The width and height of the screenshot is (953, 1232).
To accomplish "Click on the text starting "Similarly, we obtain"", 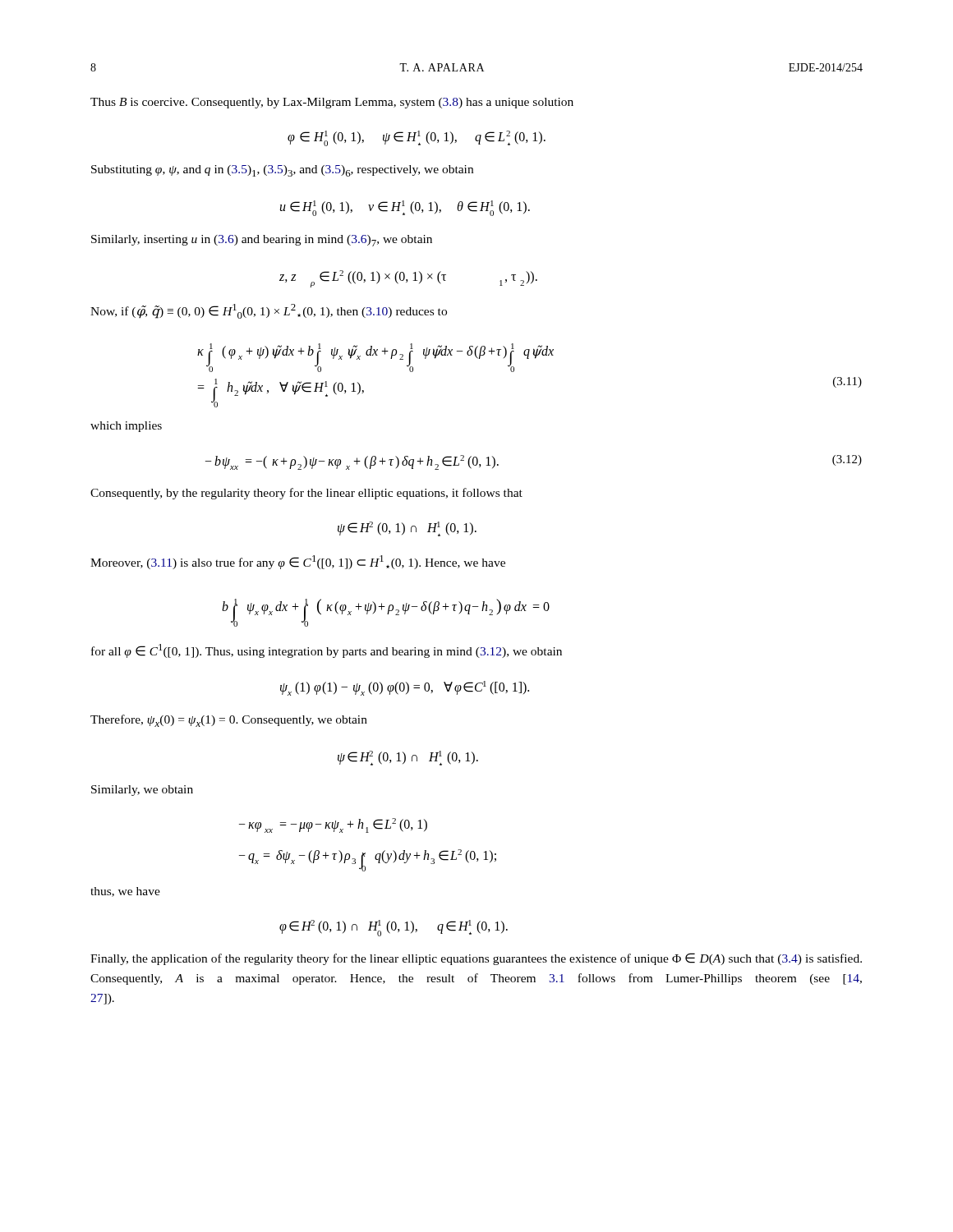I will click(x=142, y=789).
